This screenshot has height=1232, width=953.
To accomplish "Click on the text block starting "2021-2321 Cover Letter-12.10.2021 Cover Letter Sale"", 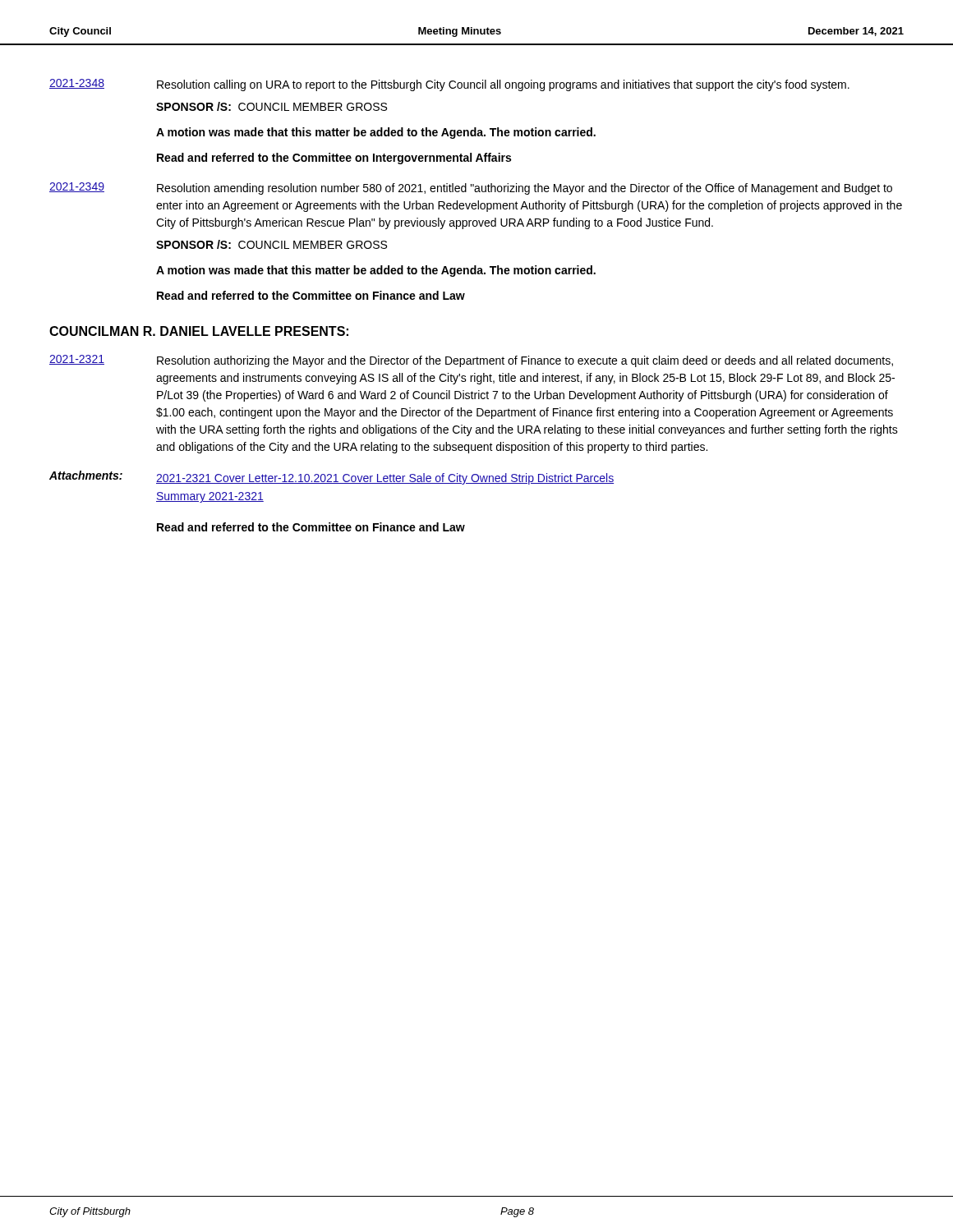I will [x=530, y=487].
